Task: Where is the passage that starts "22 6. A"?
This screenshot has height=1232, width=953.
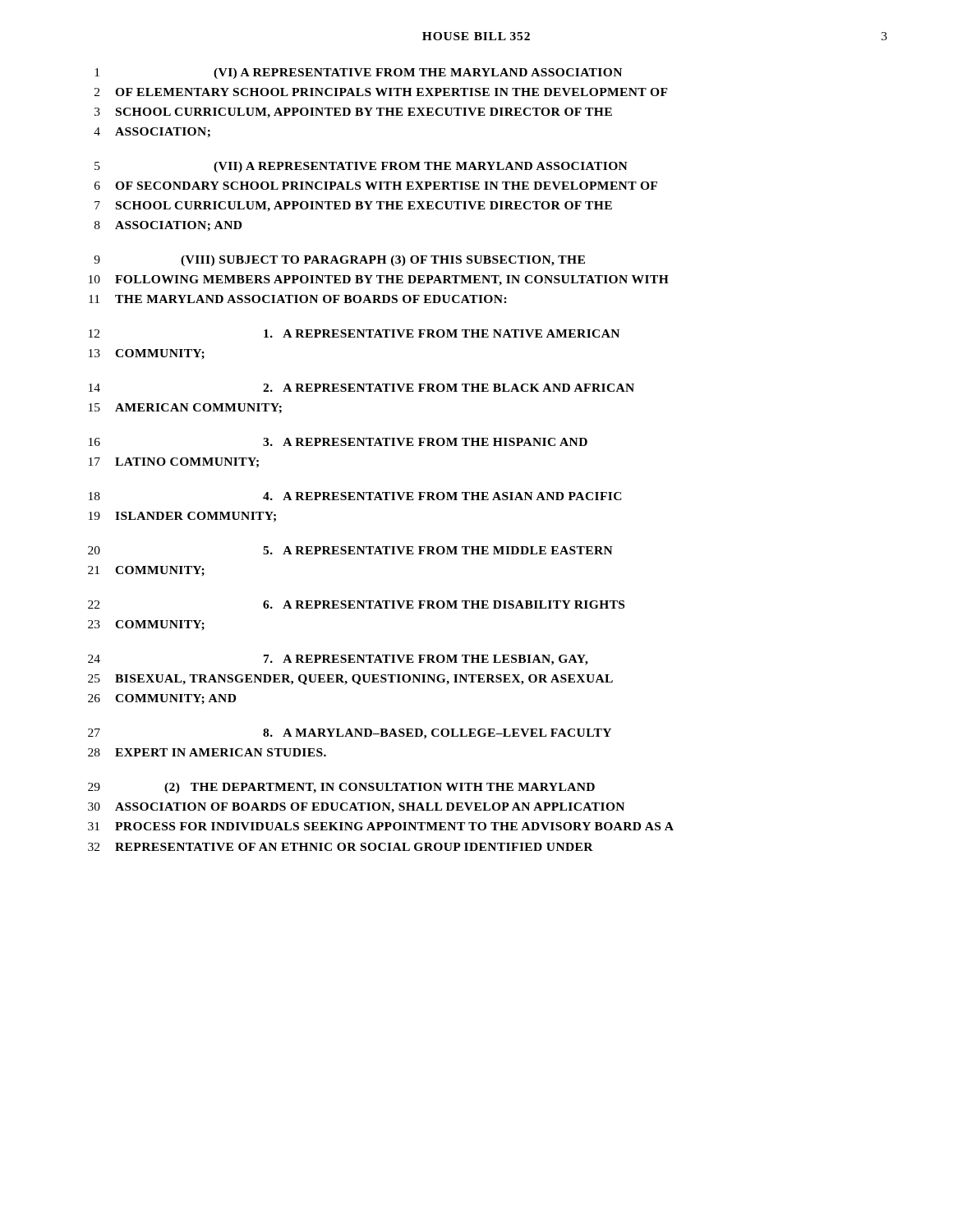Action: tap(476, 615)
